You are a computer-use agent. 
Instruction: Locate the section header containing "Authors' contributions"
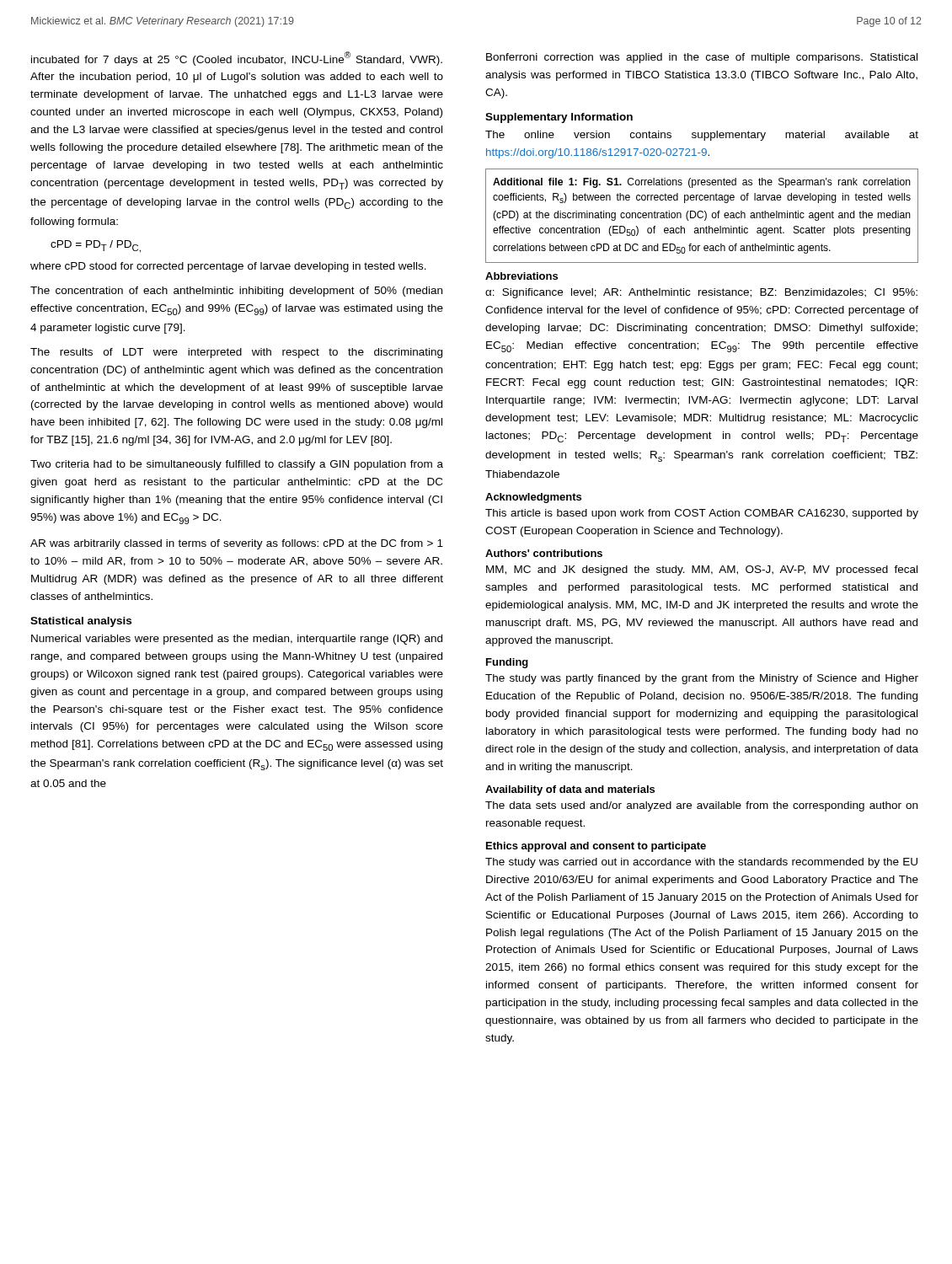click(x=544, y=553)
